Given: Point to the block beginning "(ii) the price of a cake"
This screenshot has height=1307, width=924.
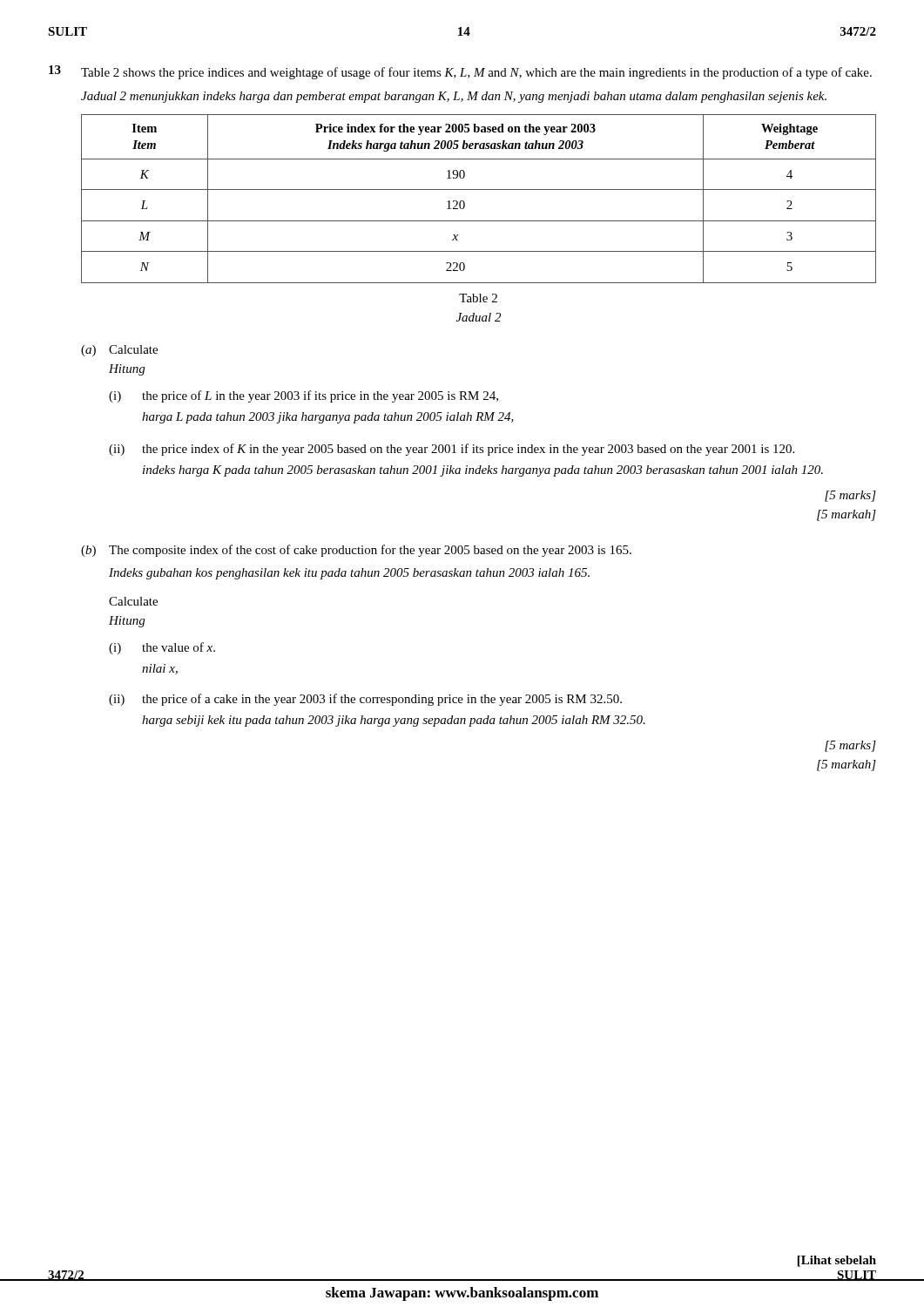Looking at the screenshot, I should click(492, 732).
